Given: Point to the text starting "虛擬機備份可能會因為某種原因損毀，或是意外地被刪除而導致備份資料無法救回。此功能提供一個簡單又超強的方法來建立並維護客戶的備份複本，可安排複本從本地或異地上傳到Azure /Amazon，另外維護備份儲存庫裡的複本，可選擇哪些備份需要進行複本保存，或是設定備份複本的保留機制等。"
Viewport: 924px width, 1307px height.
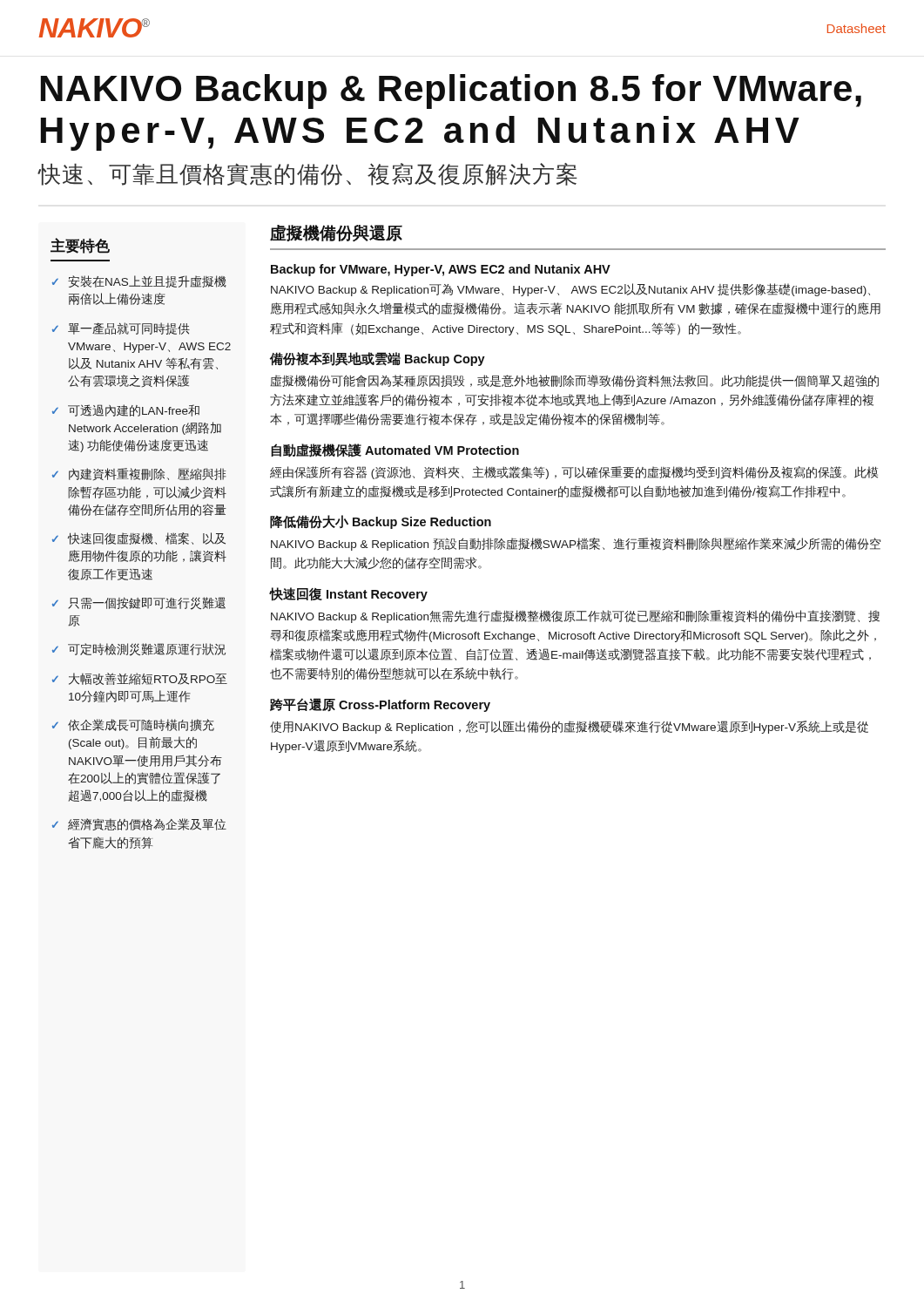Looking at the screenshot, I should pyautogui.click(x=575, y=400).
